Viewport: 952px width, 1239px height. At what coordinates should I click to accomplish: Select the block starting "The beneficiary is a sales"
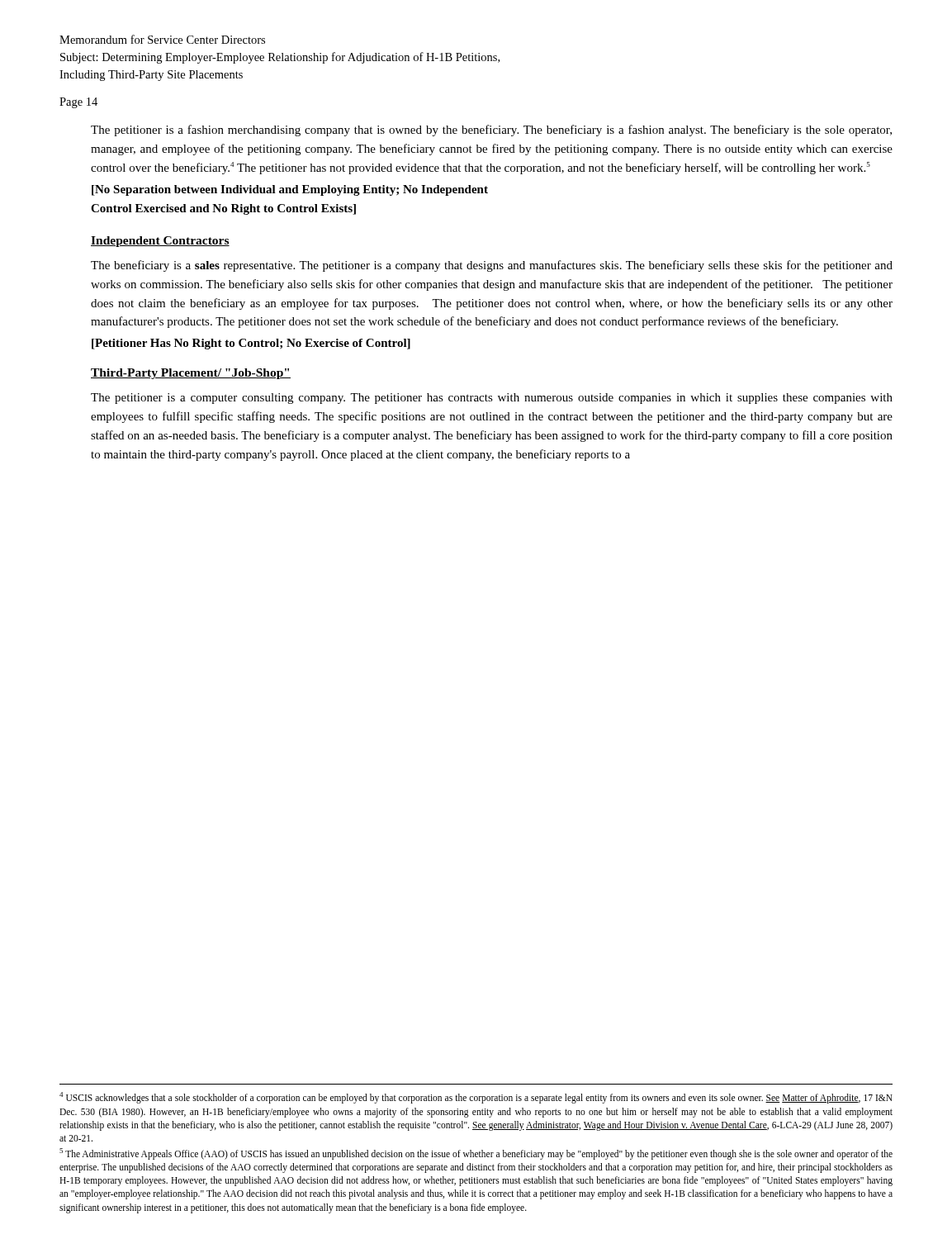pos(492,293)
